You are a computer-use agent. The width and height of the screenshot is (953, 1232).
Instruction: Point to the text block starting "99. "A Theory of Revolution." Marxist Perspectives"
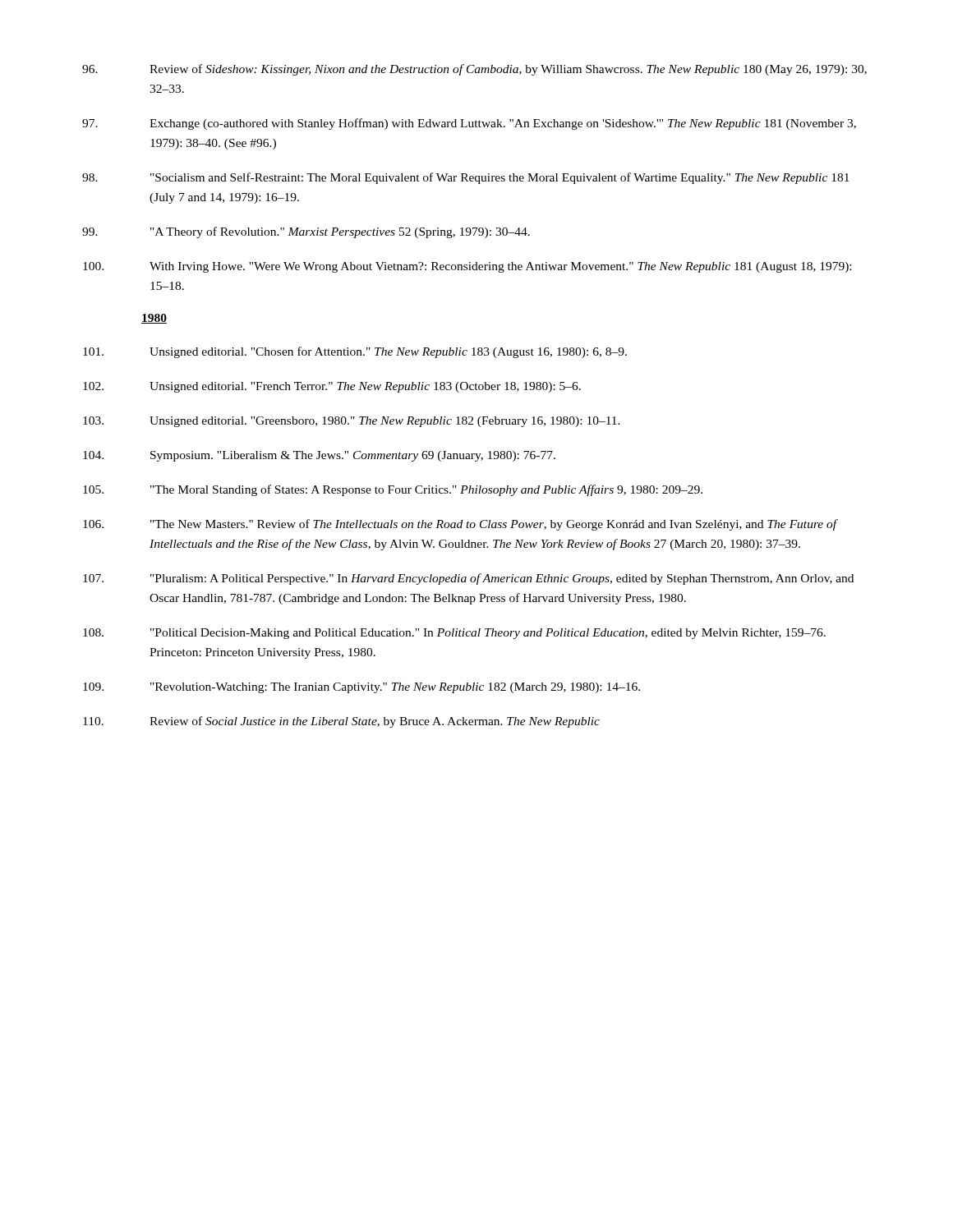(x=476, y=232)
